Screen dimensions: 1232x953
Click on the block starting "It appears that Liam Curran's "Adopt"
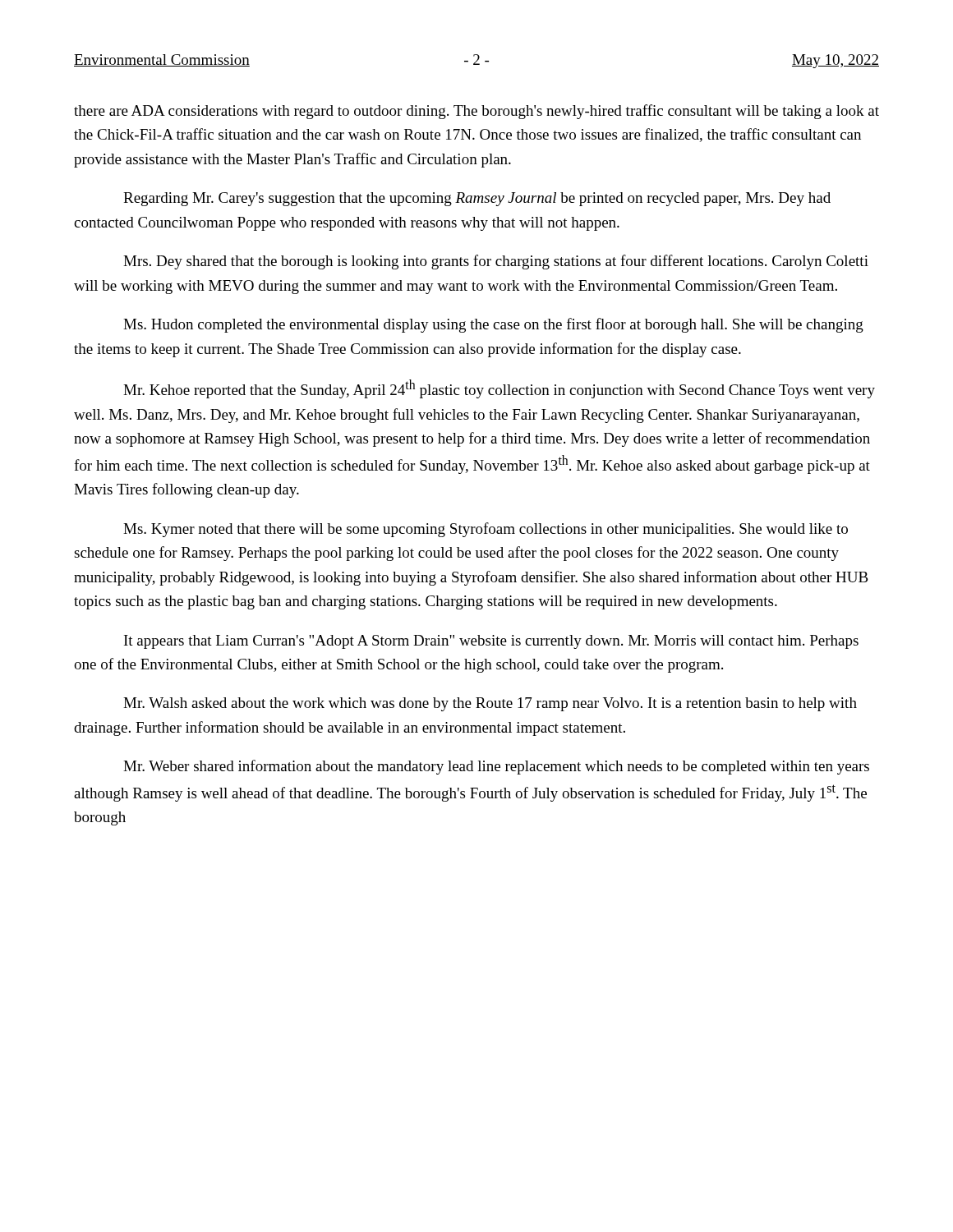(x=466, y=652)
